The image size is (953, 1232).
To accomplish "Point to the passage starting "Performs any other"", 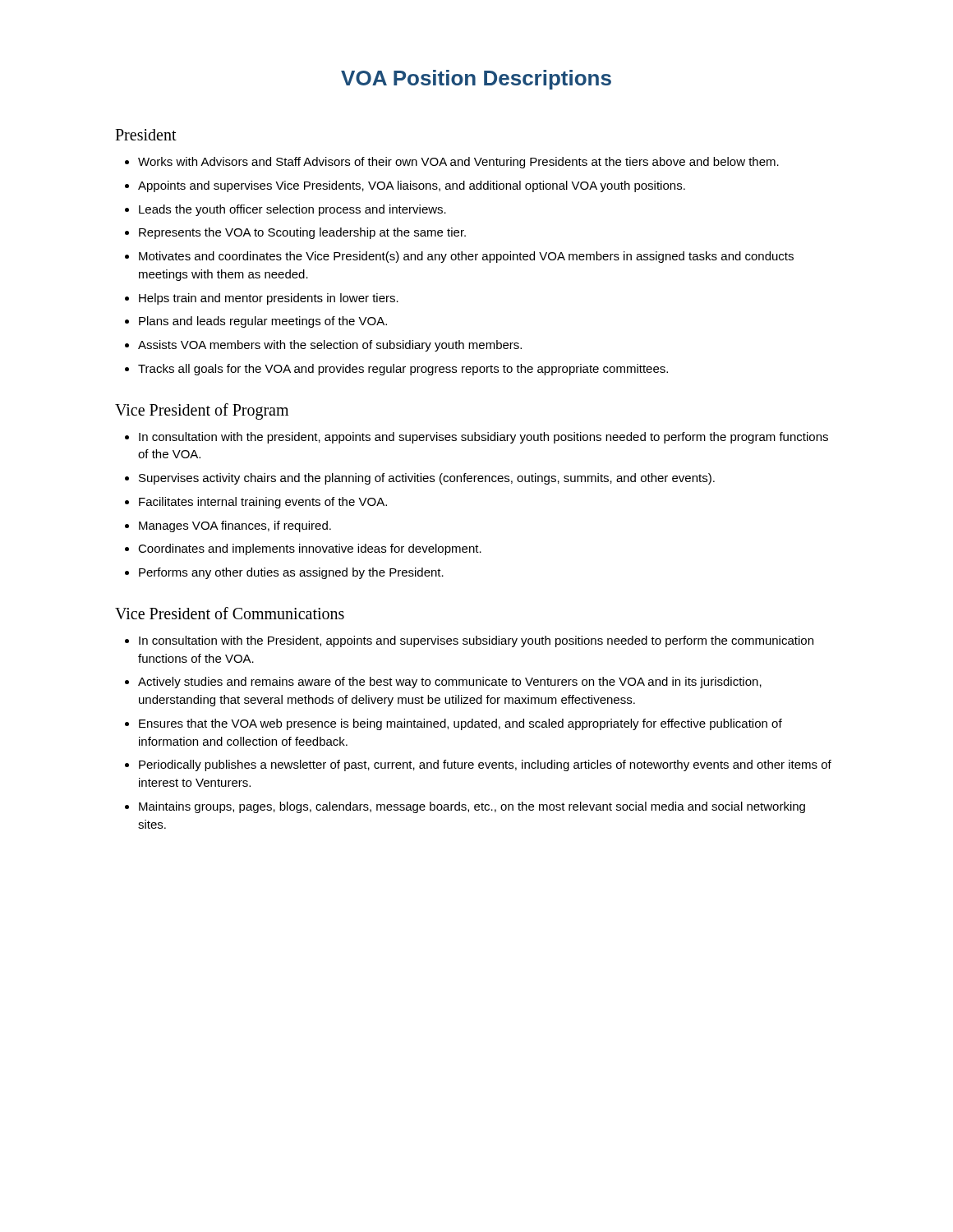I will click(291, 573).
